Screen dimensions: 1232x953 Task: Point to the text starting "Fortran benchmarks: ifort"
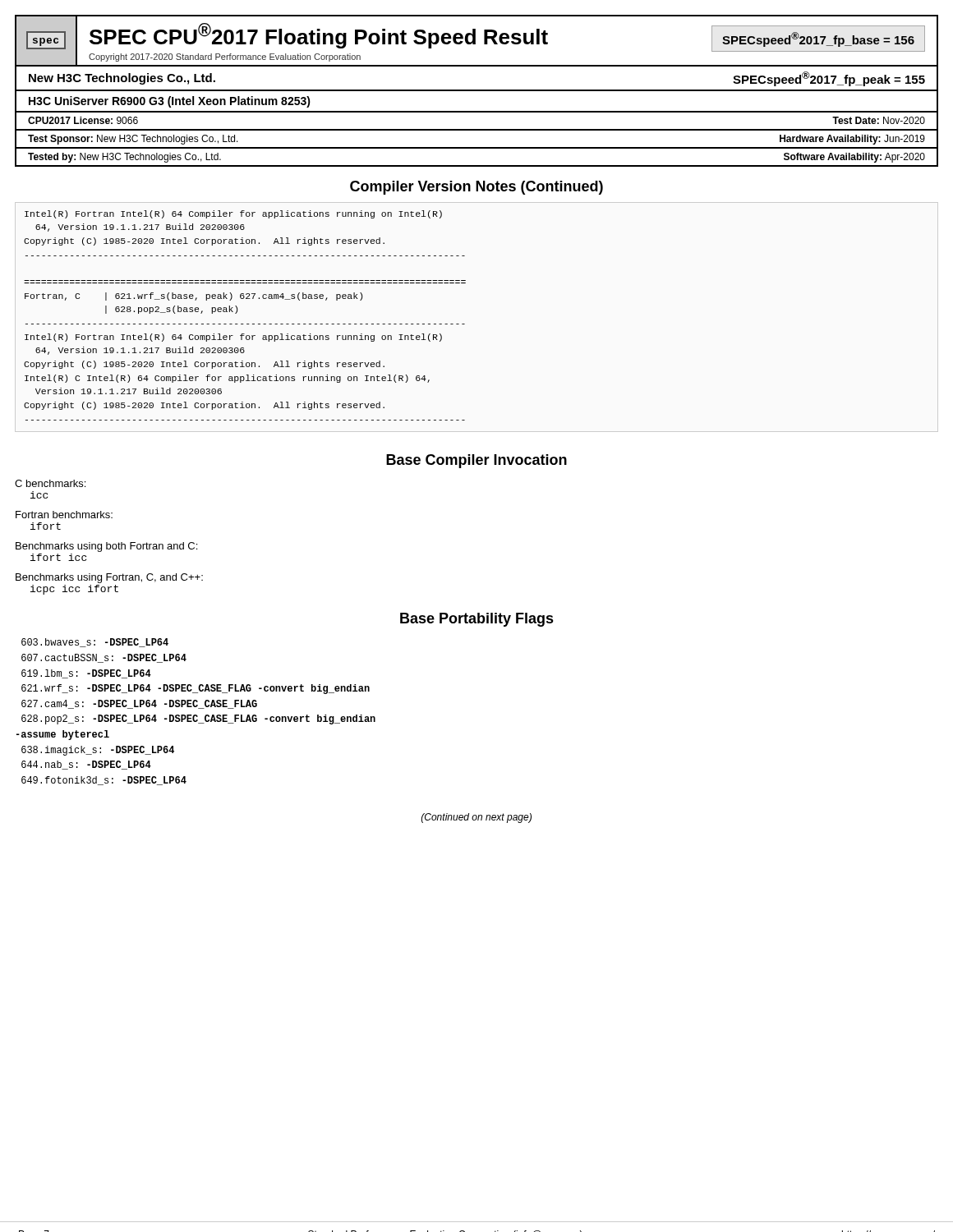click(64, 515)
